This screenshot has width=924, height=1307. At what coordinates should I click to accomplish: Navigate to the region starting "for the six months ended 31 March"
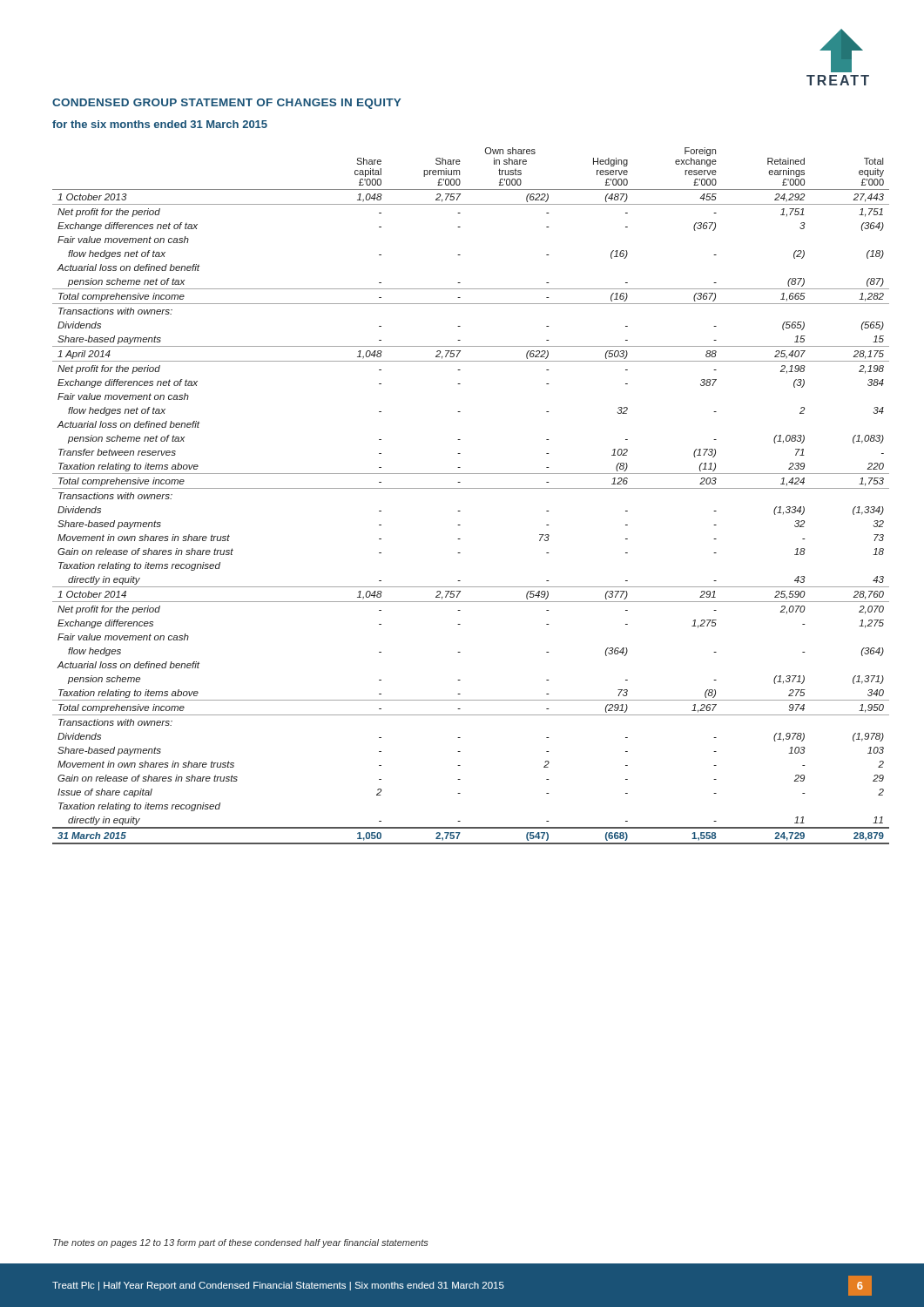point(160,124)
